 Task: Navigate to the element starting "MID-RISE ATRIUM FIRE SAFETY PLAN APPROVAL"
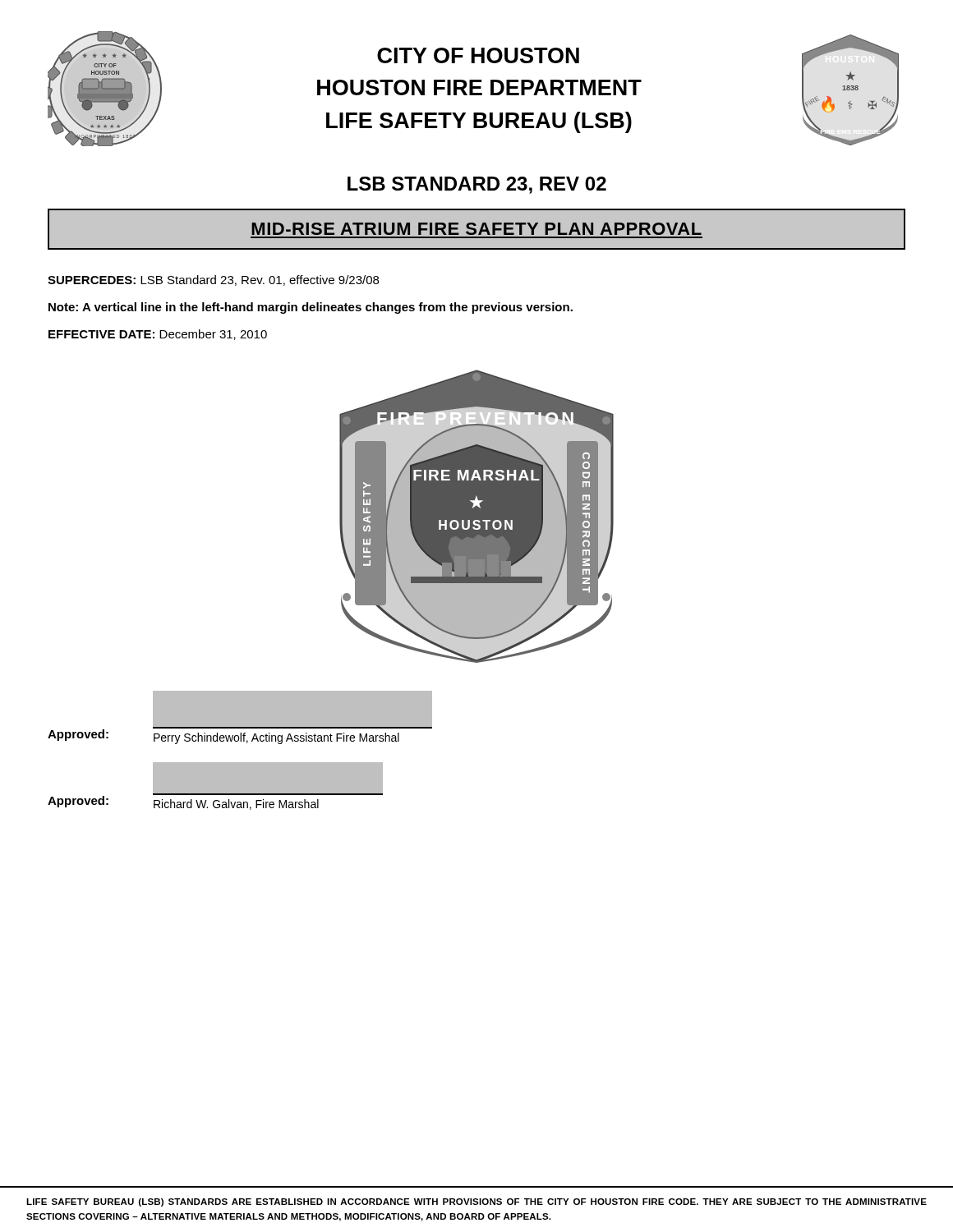click(476, 229)
